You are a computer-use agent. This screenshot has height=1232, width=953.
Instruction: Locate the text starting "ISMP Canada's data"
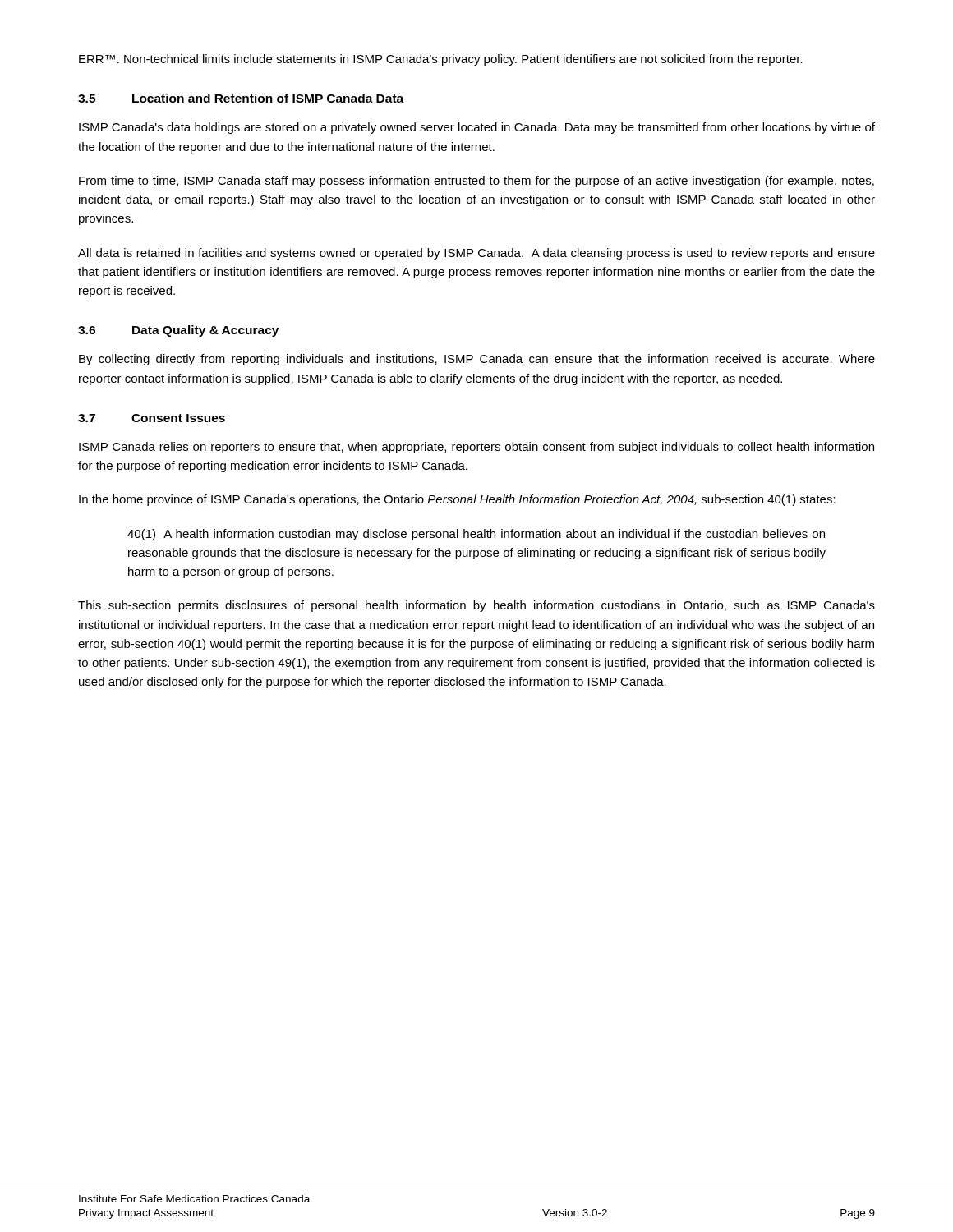pyautogui.click(x=476, y=137)
